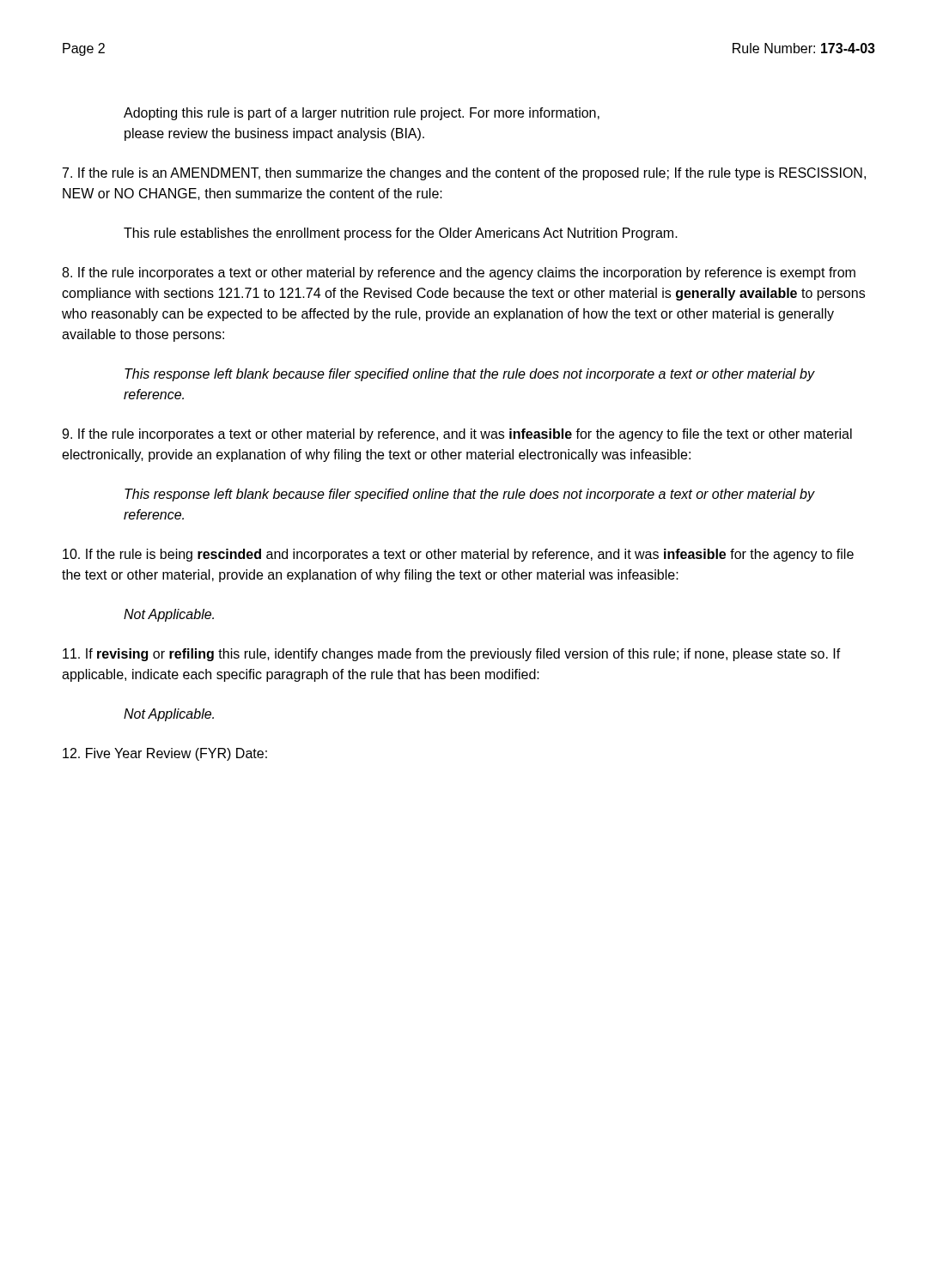
Task: Click where it says "Five Year Review (FYR) Date:"
Action: pos(165,753)
